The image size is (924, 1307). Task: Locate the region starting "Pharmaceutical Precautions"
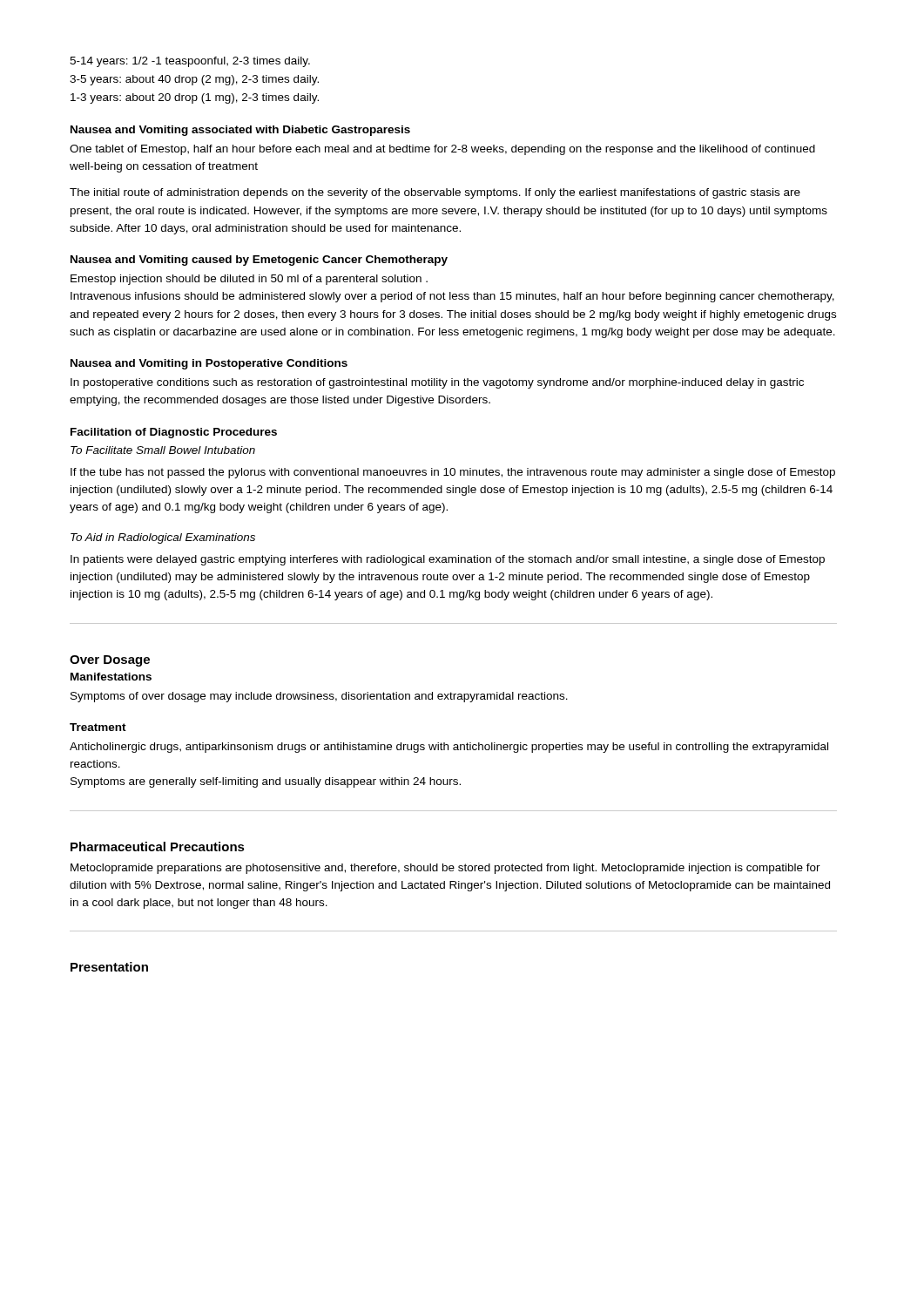tap(157, 846)
